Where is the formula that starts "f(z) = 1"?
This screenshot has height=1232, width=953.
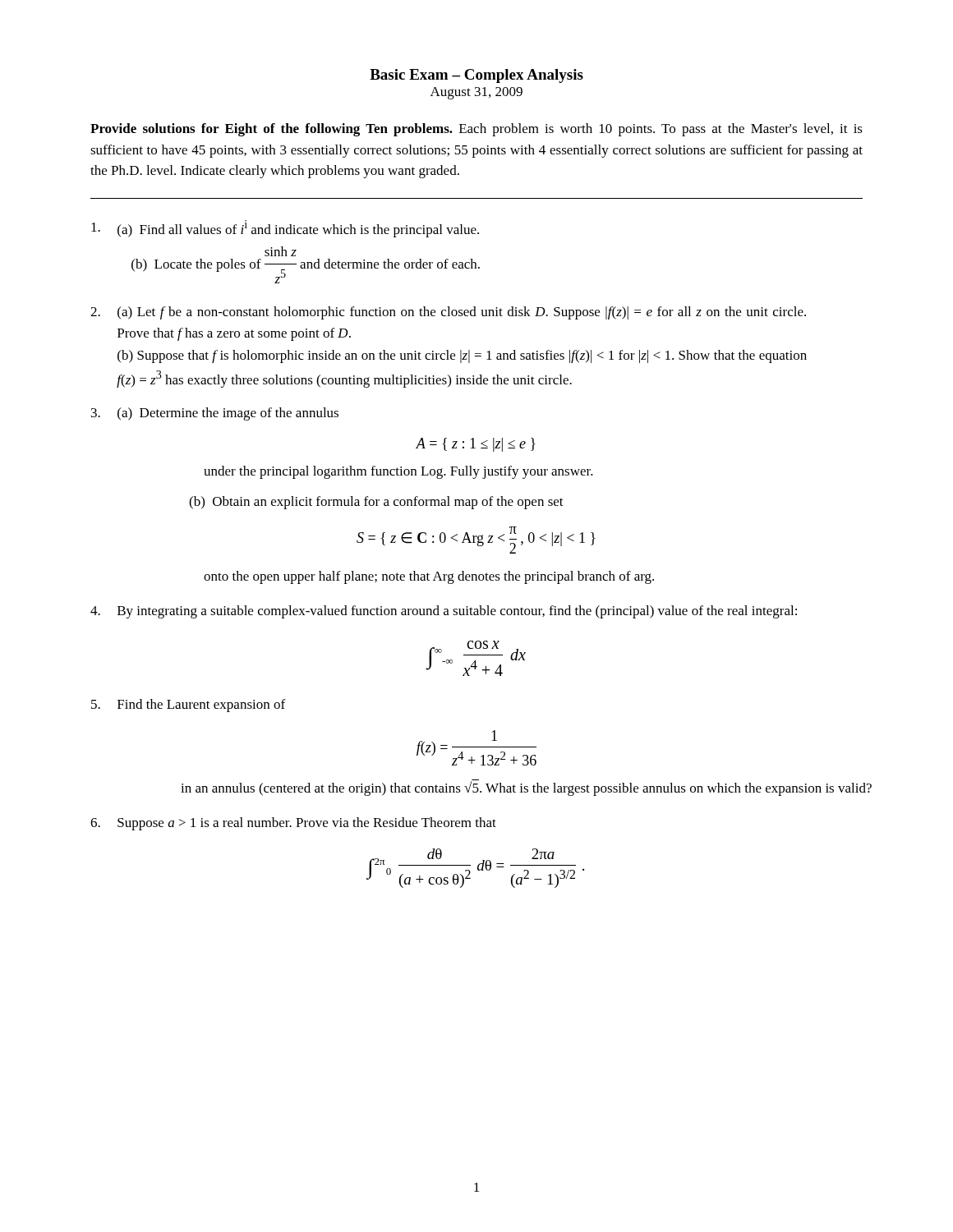[476, 748]
